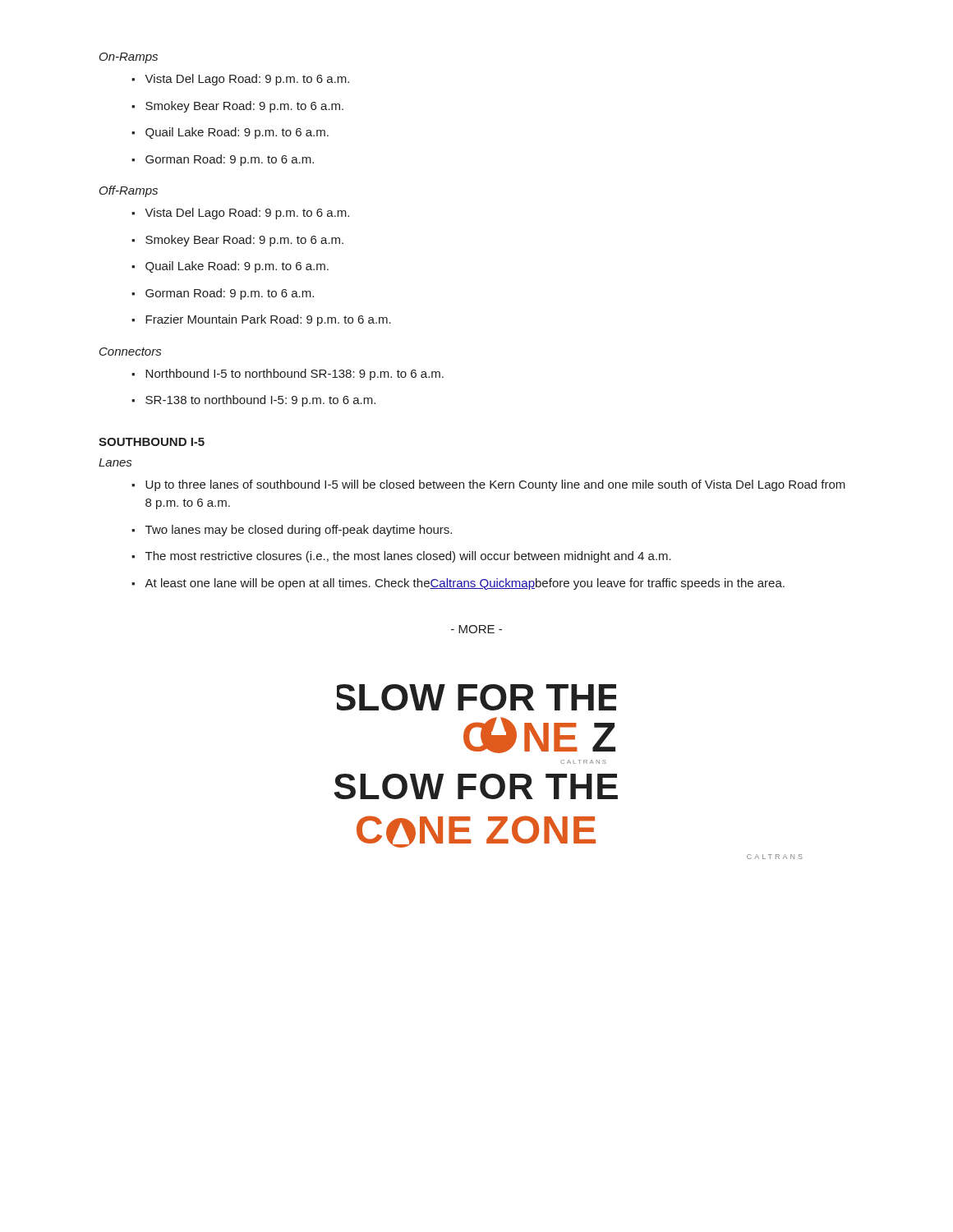Locate the logo
The width and height of the screenshot is (953, 1232).
coord(476,759)
